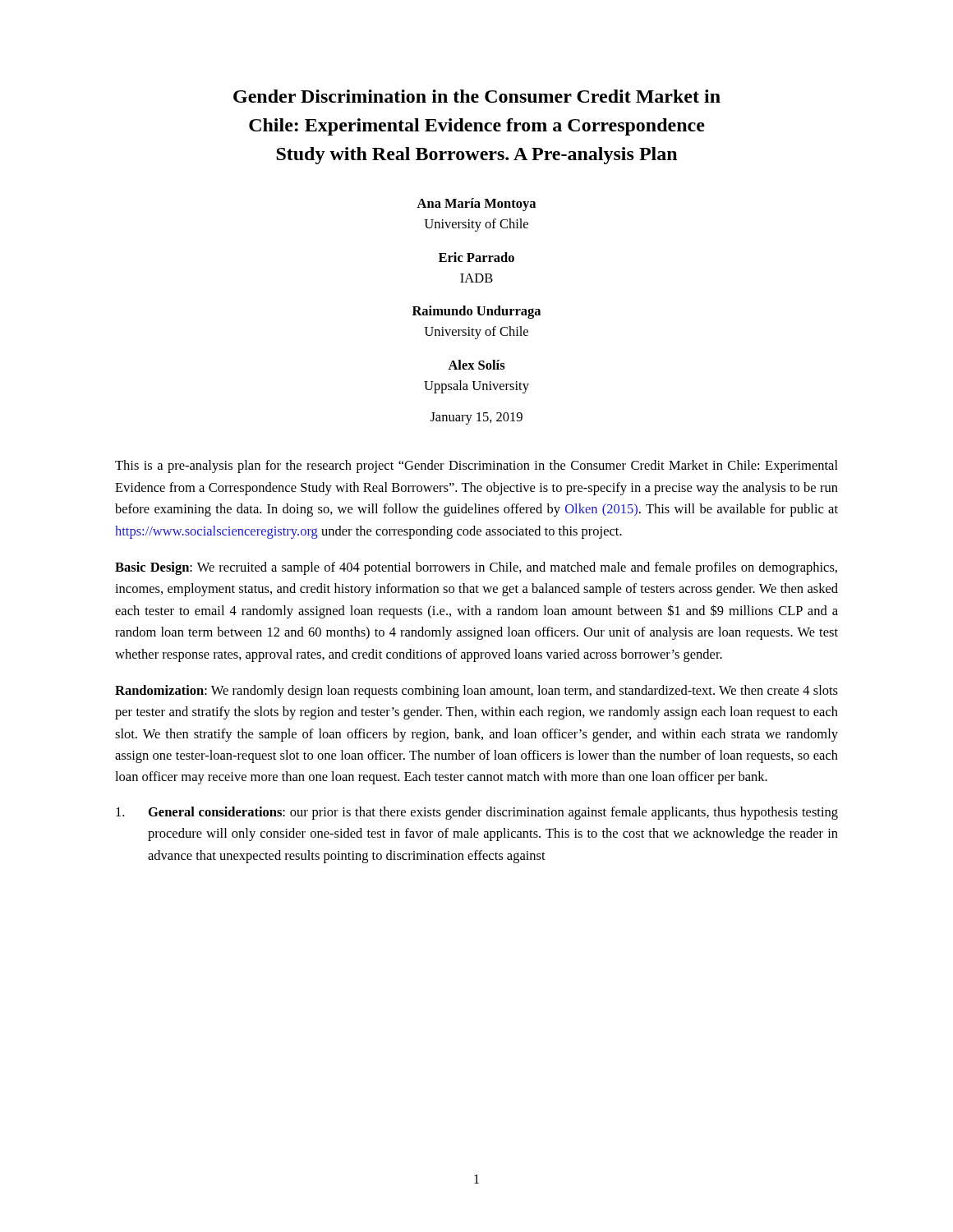Locate the element starting "Alex Solís Uppsala University"
The image size is (953, 1232).
click(x=476, y=376)
